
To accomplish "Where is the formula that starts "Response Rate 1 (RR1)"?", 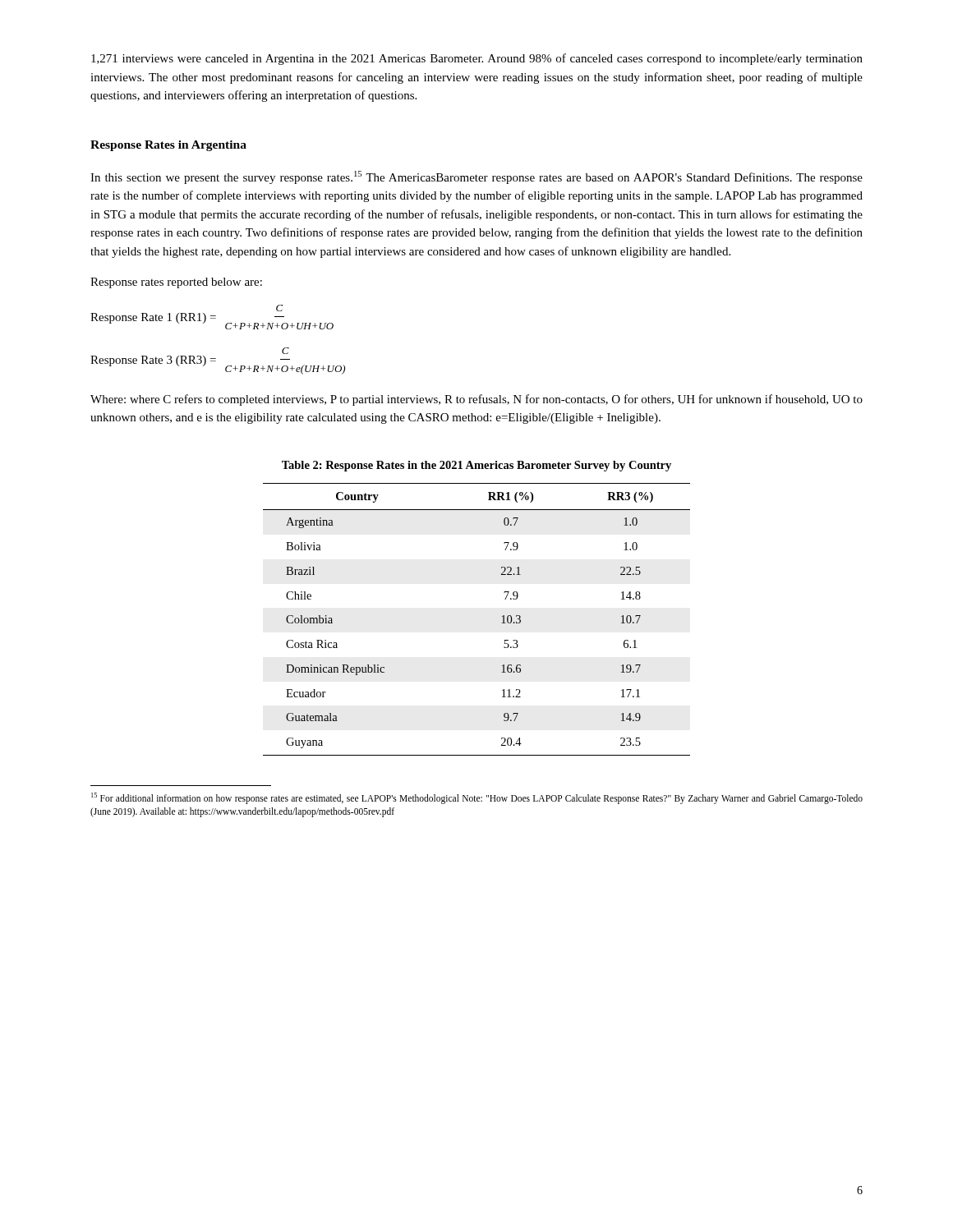I will click(213, 317).
